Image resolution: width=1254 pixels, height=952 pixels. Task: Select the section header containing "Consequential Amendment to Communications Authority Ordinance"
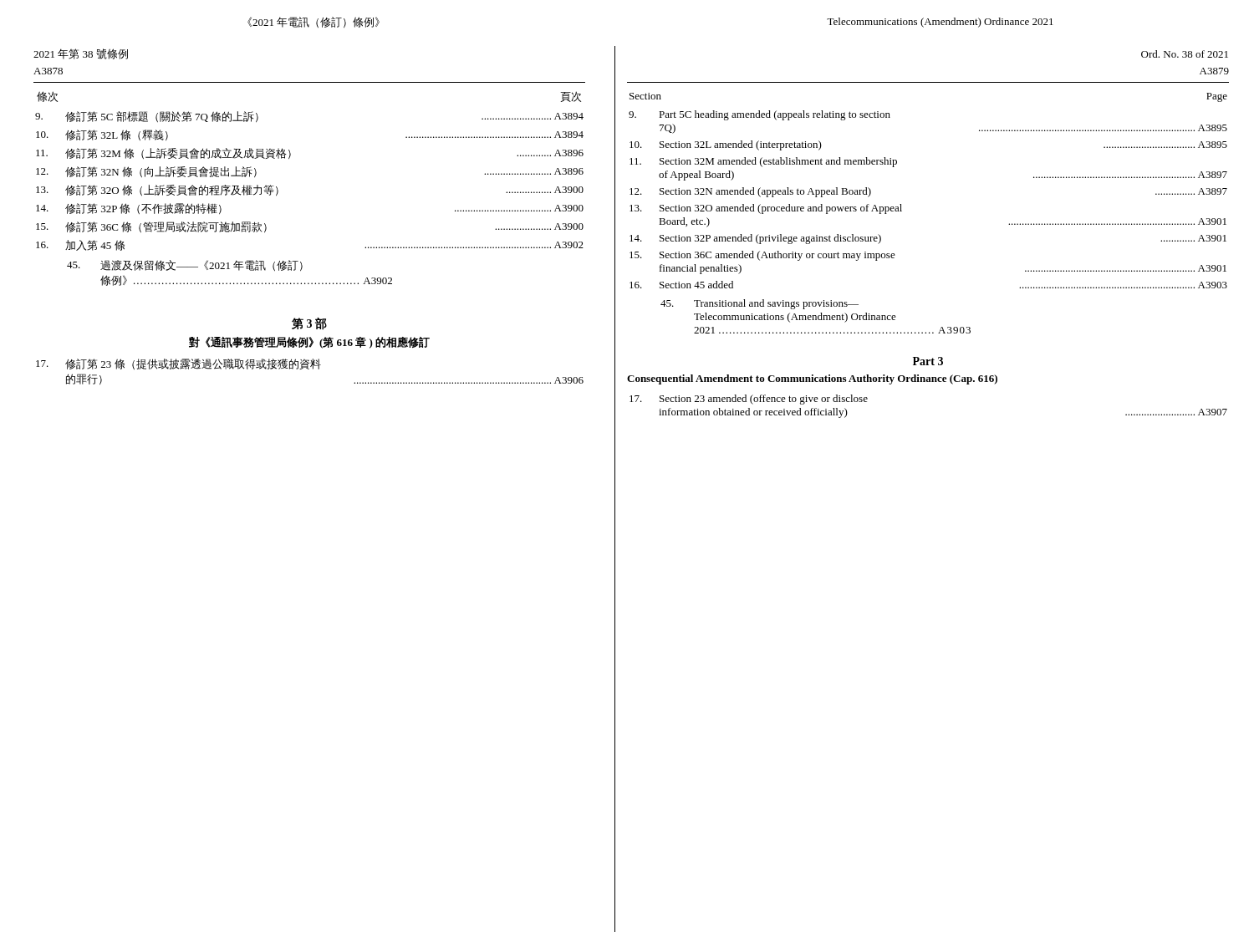point(812,378)
